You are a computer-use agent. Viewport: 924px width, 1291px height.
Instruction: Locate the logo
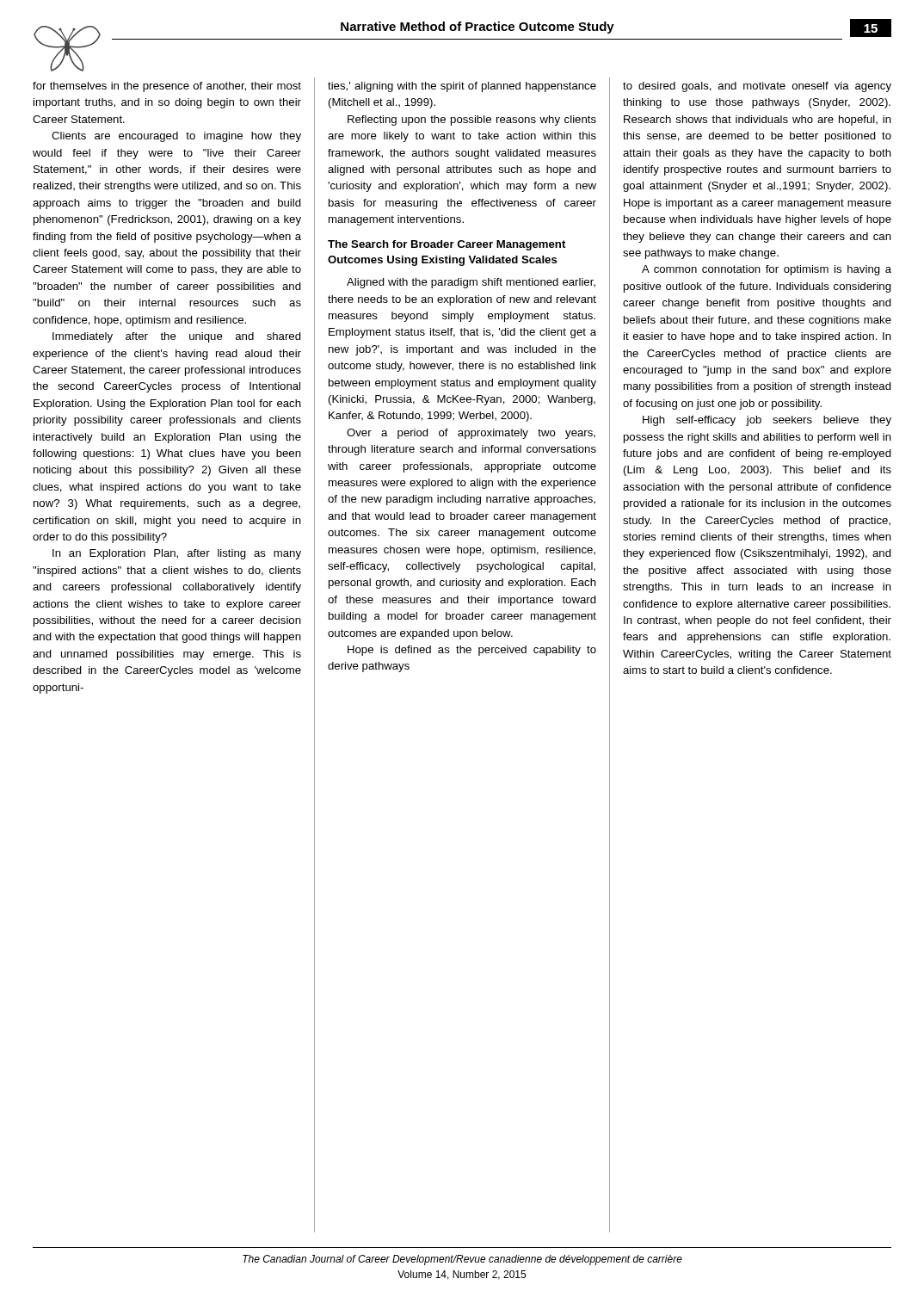67,42
